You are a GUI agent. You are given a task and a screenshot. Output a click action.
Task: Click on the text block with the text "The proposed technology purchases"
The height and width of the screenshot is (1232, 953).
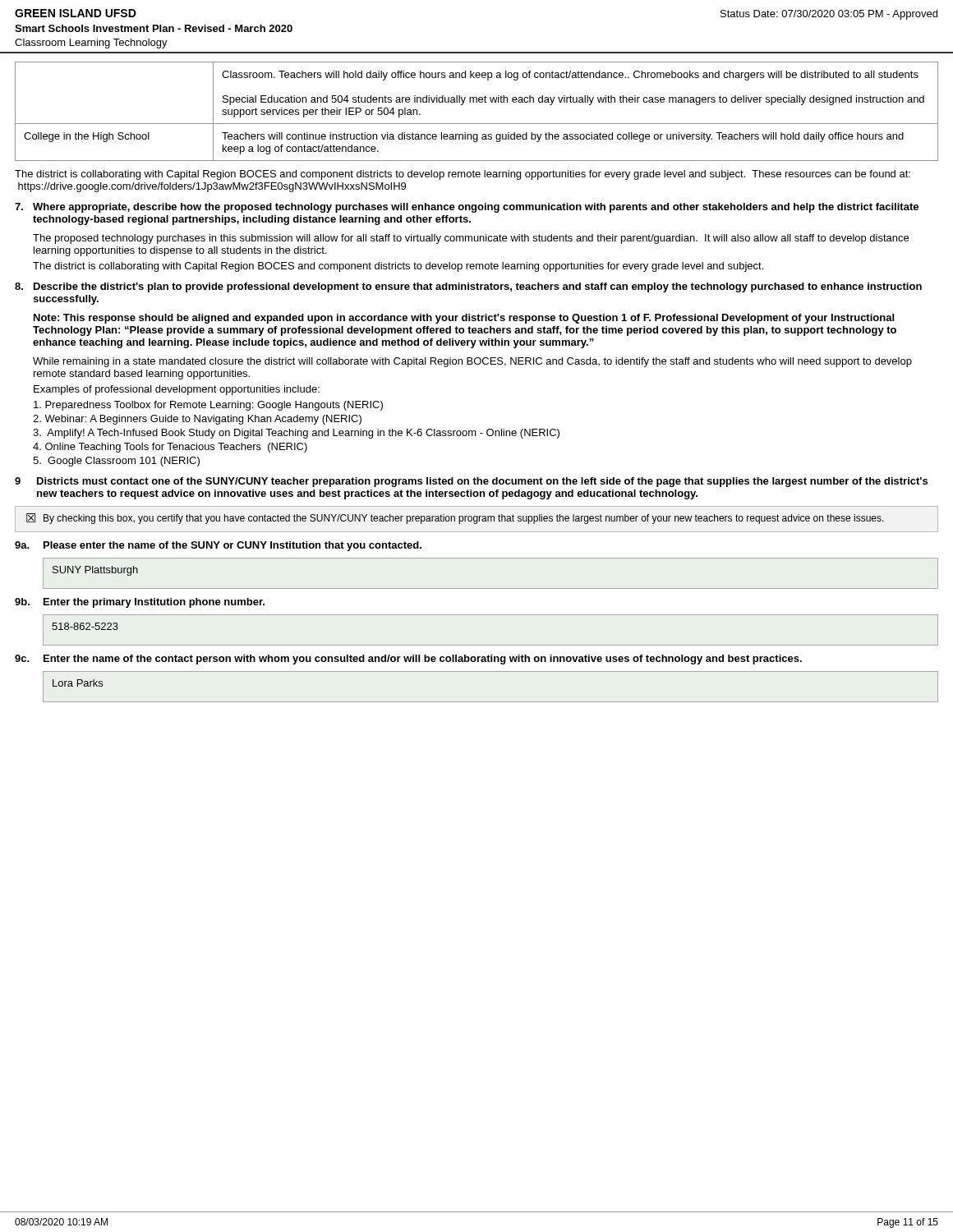[471, 244]
